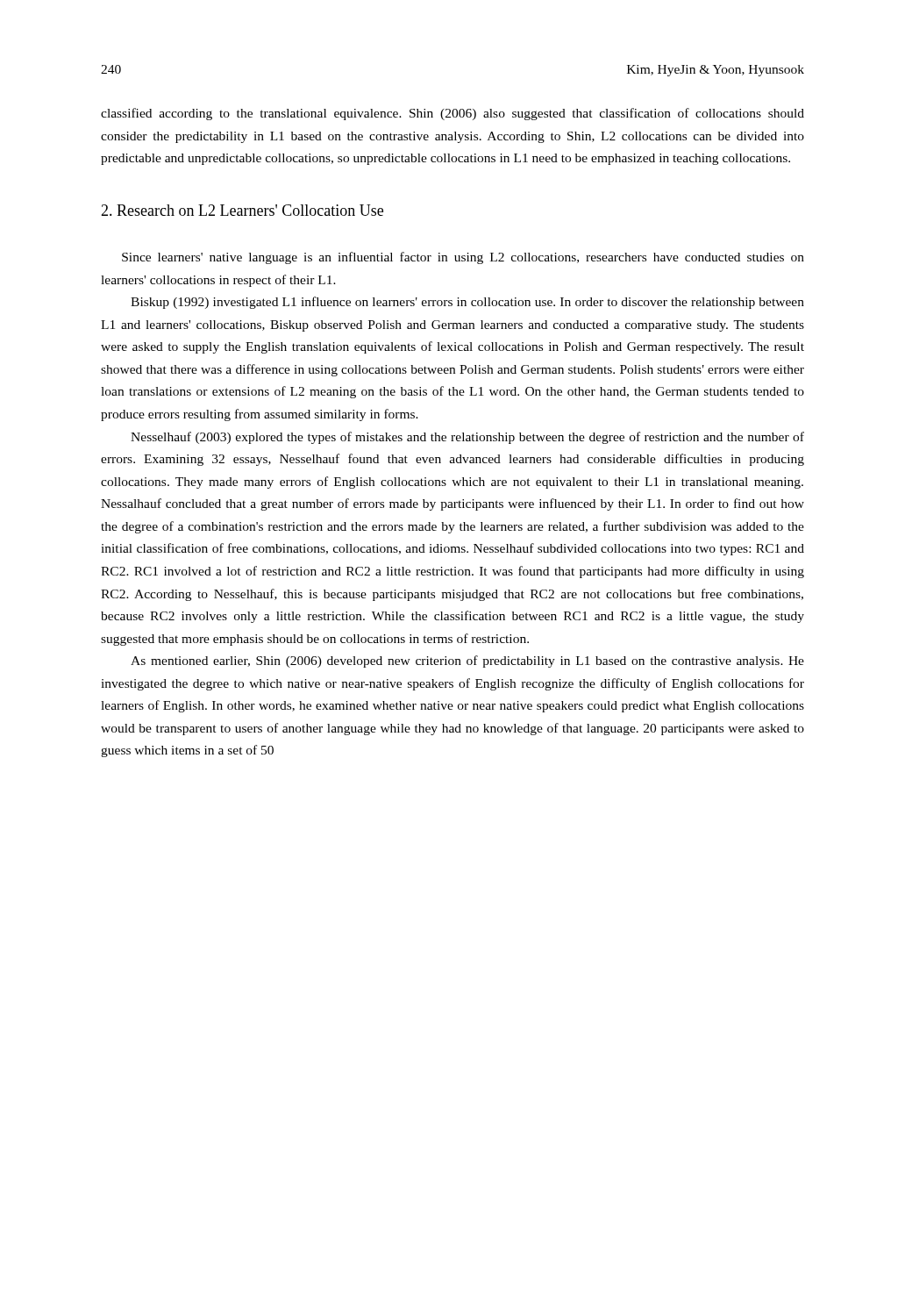Click on the text block containing "Since learners' native language is an"

[x=452, y=268]
